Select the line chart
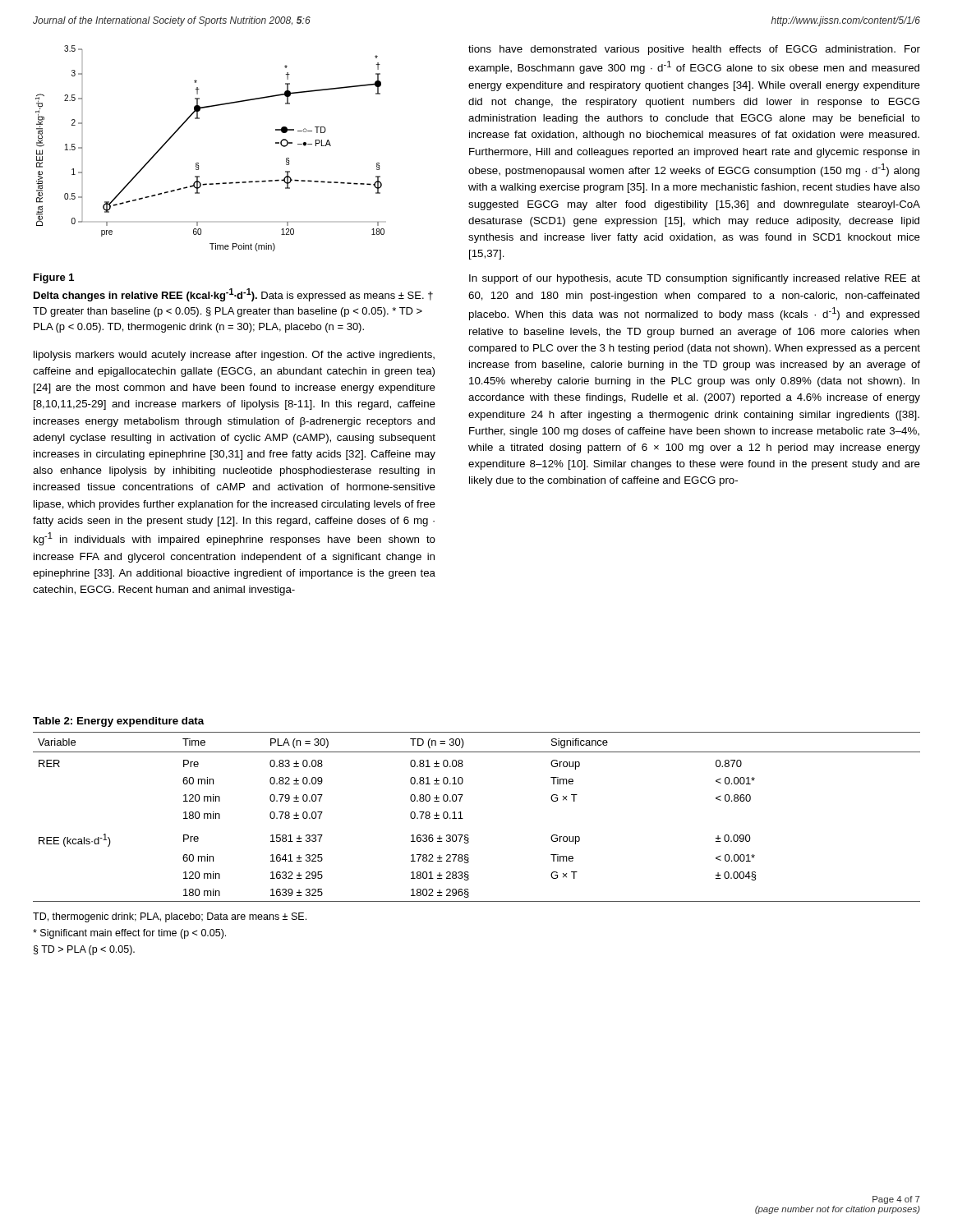The width and height of the screenshot is (953, 1232). [222, 153]
